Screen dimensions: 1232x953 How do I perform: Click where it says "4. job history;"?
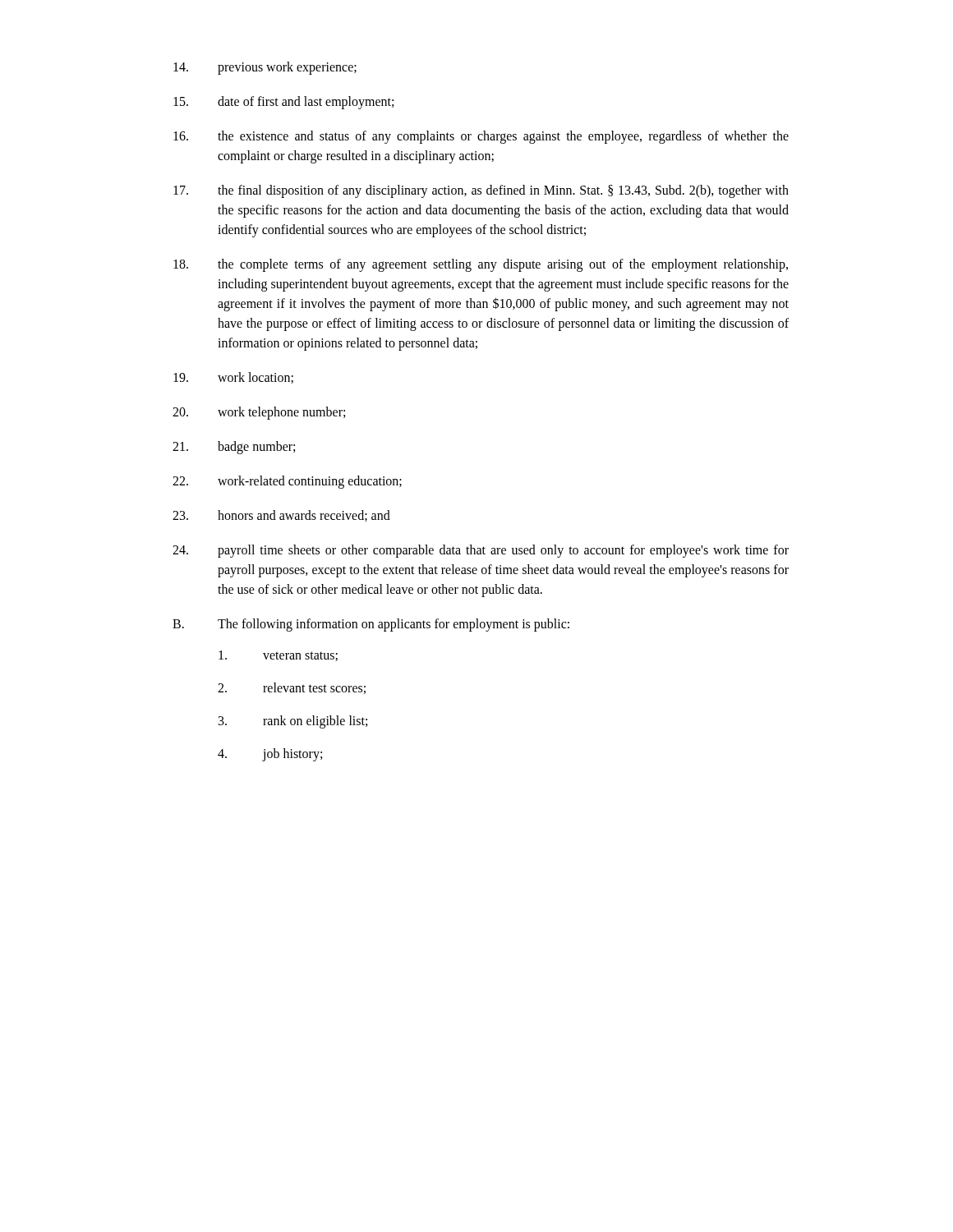coord(270,755)
